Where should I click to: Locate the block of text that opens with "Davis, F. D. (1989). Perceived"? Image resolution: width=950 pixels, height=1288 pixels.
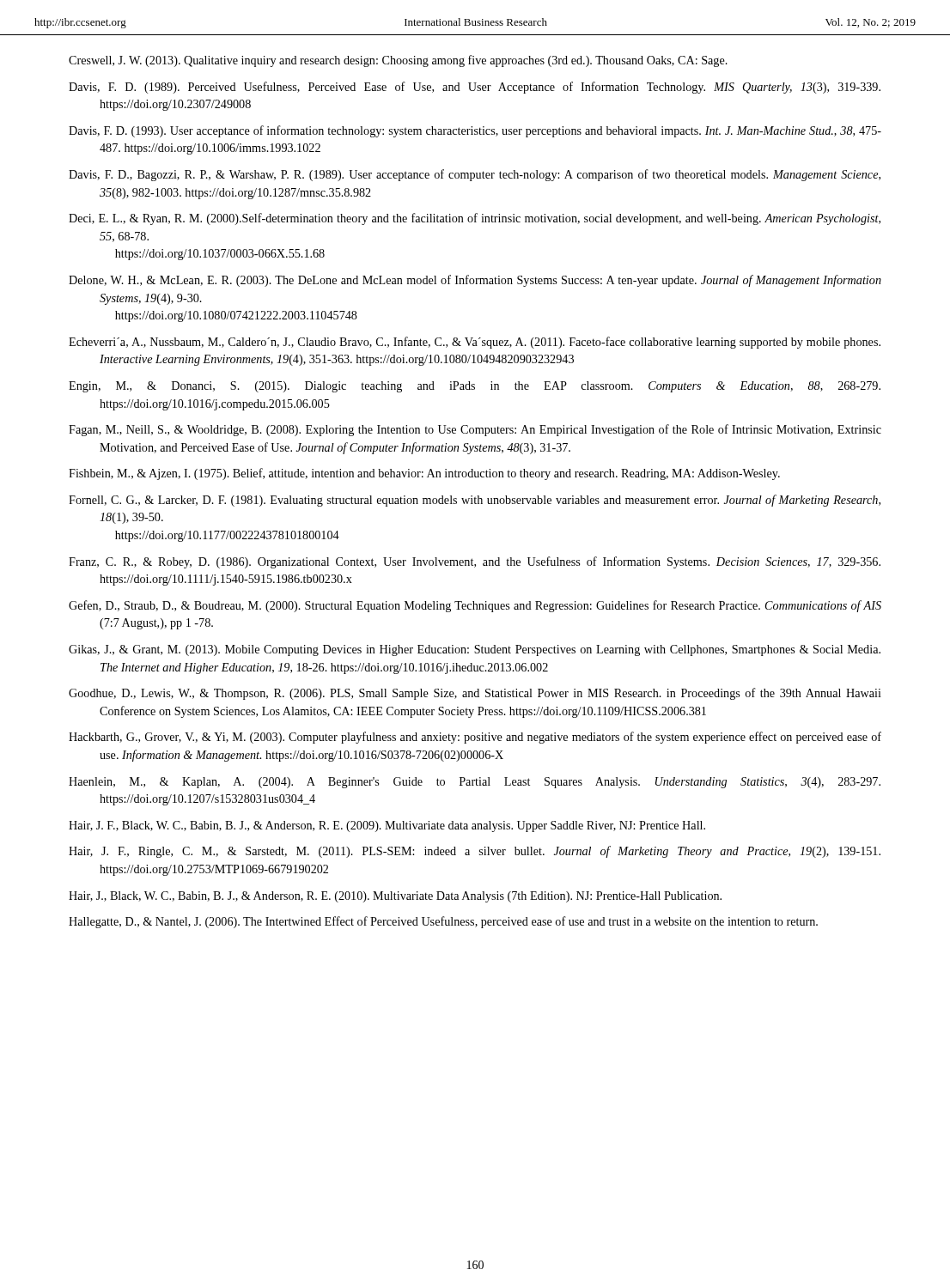click(x=475, y=95)
